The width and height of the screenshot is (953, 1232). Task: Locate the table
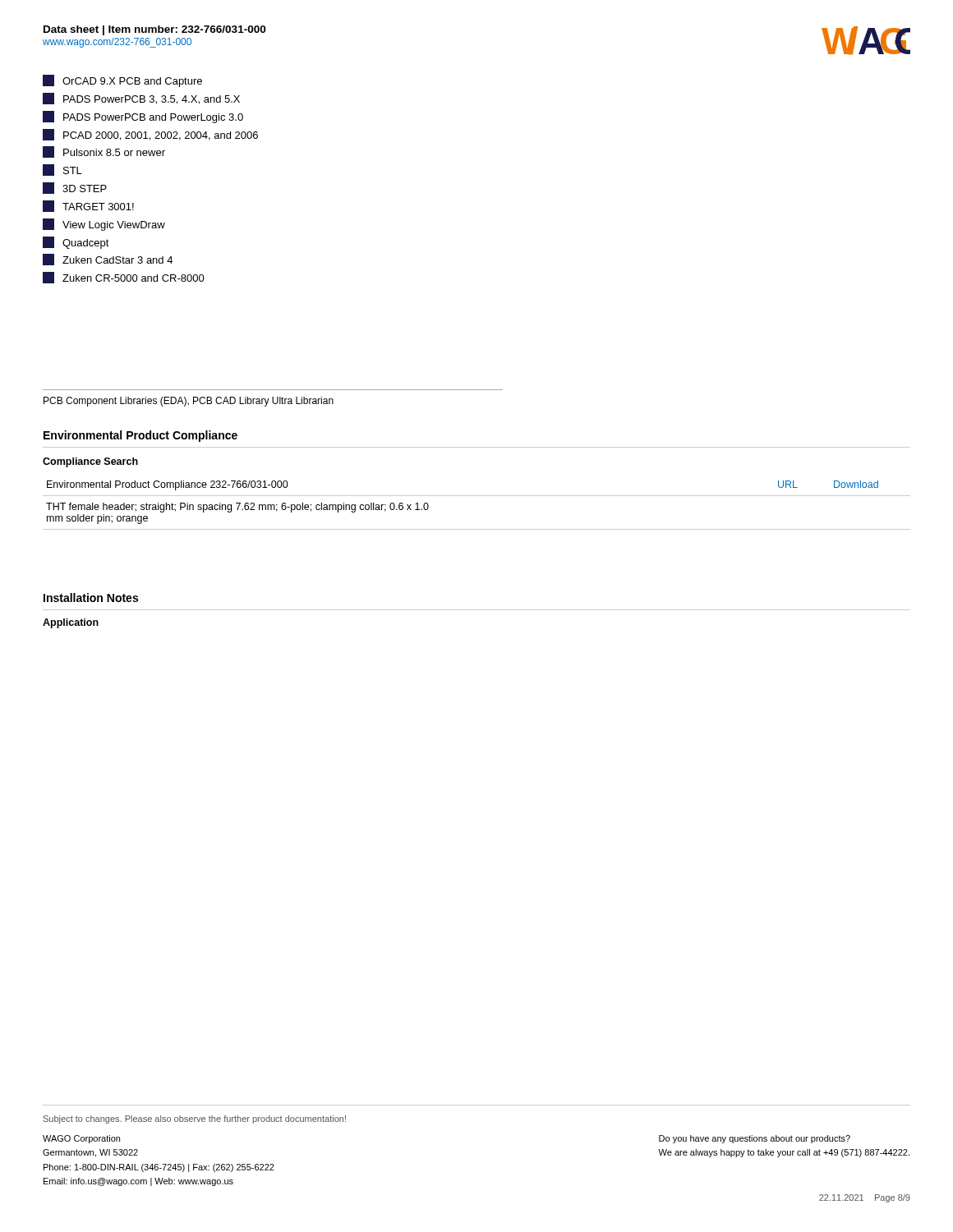(x=476, y=502)
